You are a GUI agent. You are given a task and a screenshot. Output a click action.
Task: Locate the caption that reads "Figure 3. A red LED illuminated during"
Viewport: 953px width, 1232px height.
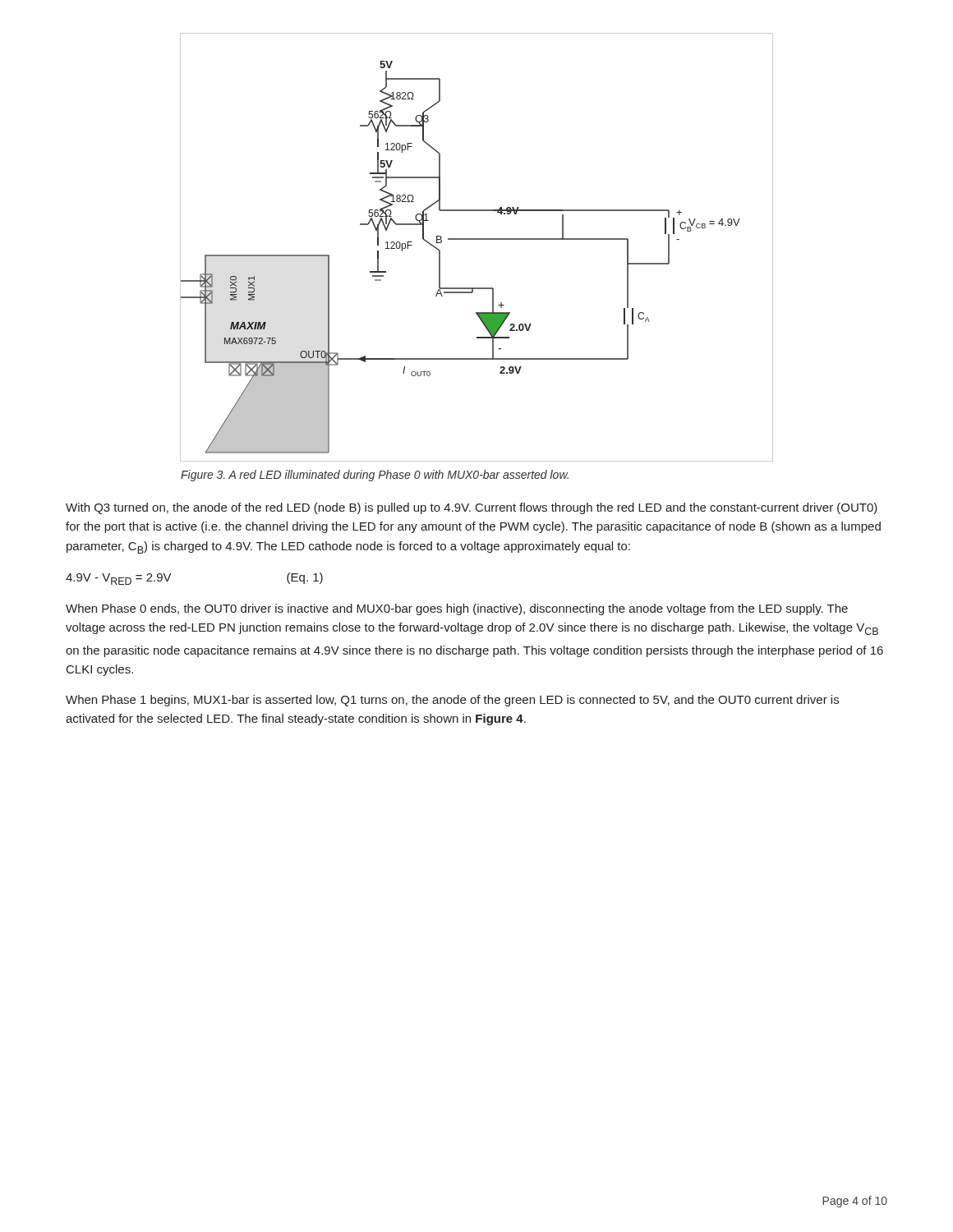pos(375,475)
